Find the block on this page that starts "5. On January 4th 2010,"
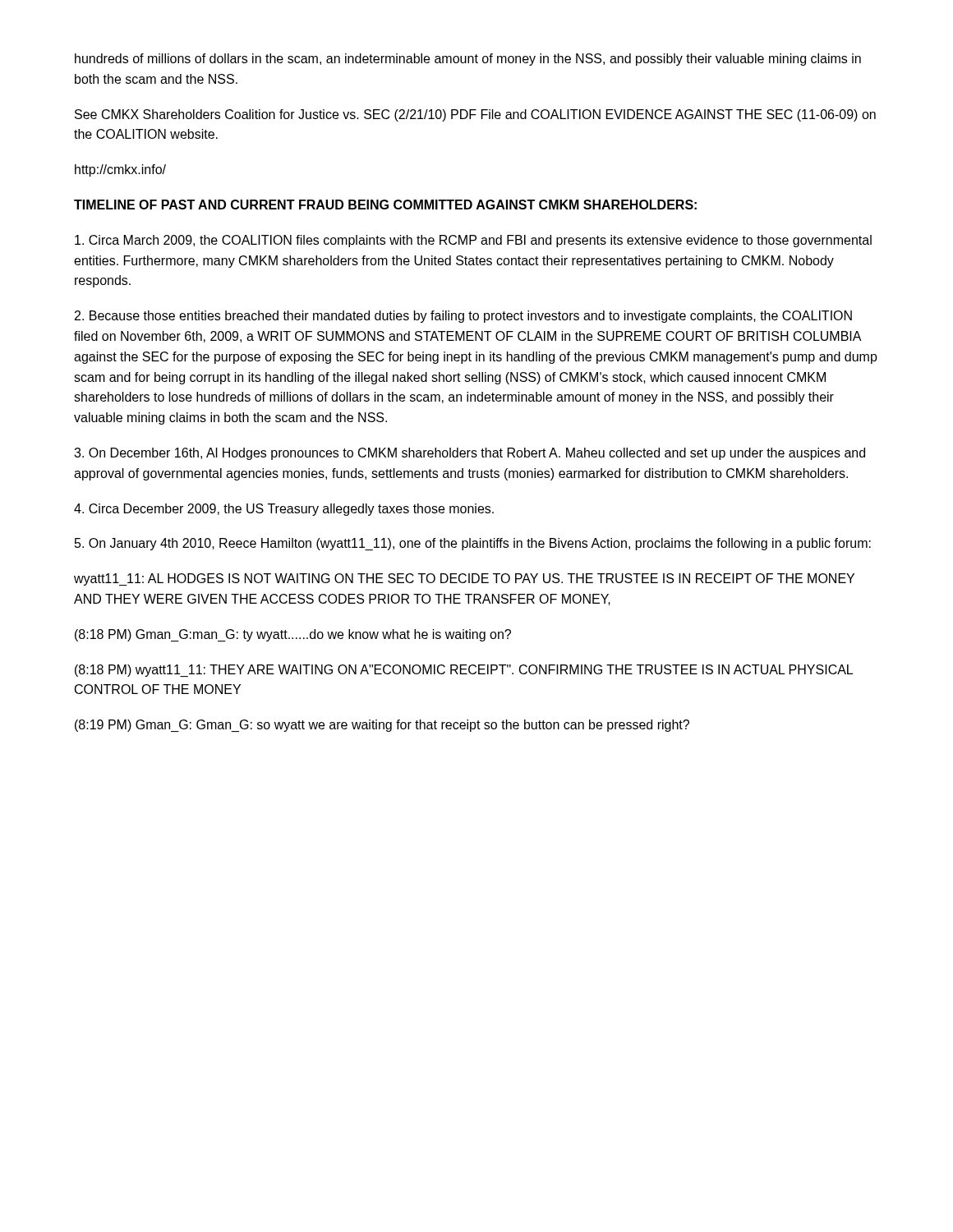 pyautogui.click(x=473, y=544)
